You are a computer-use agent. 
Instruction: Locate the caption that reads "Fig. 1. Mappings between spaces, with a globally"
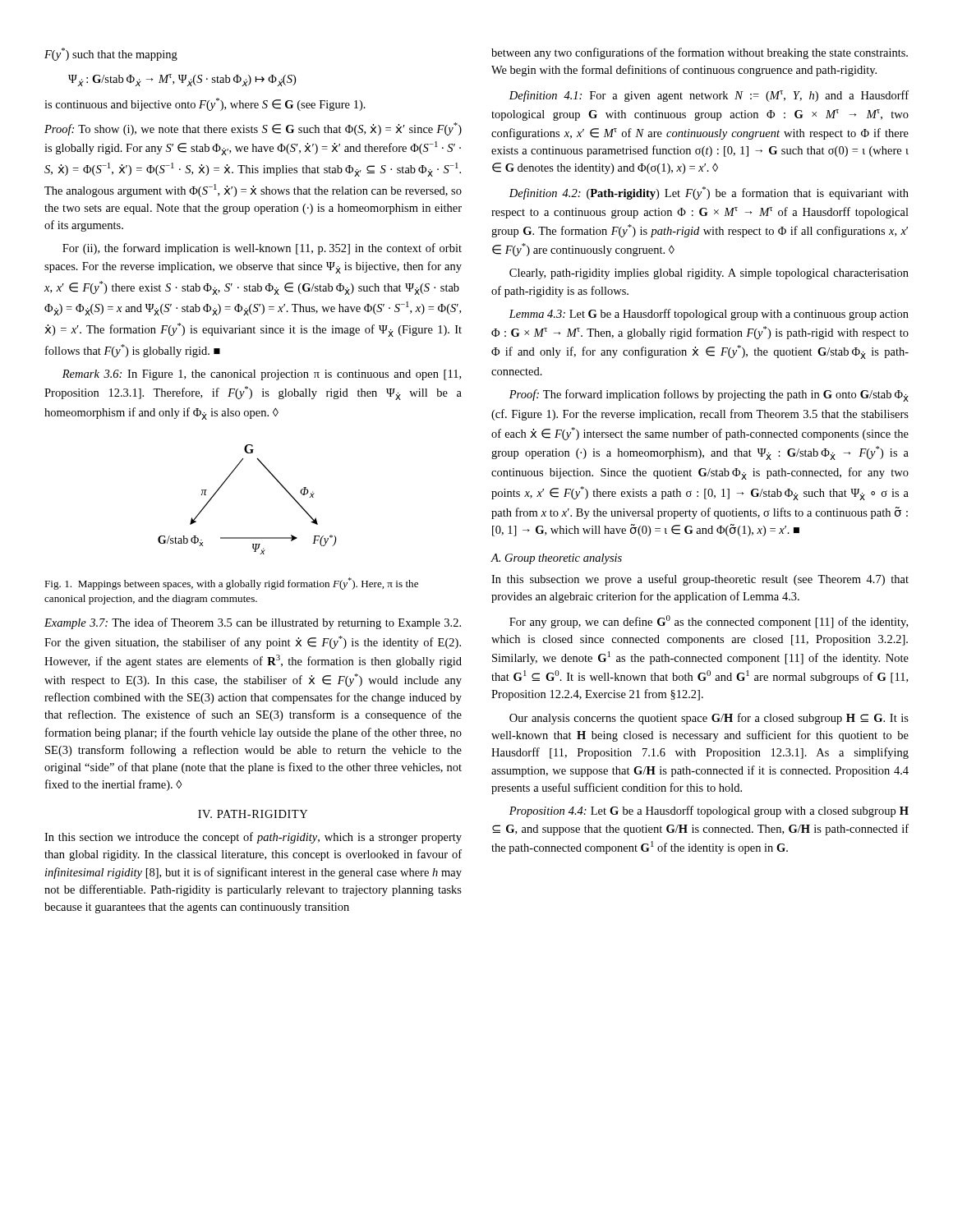[232, 590]
